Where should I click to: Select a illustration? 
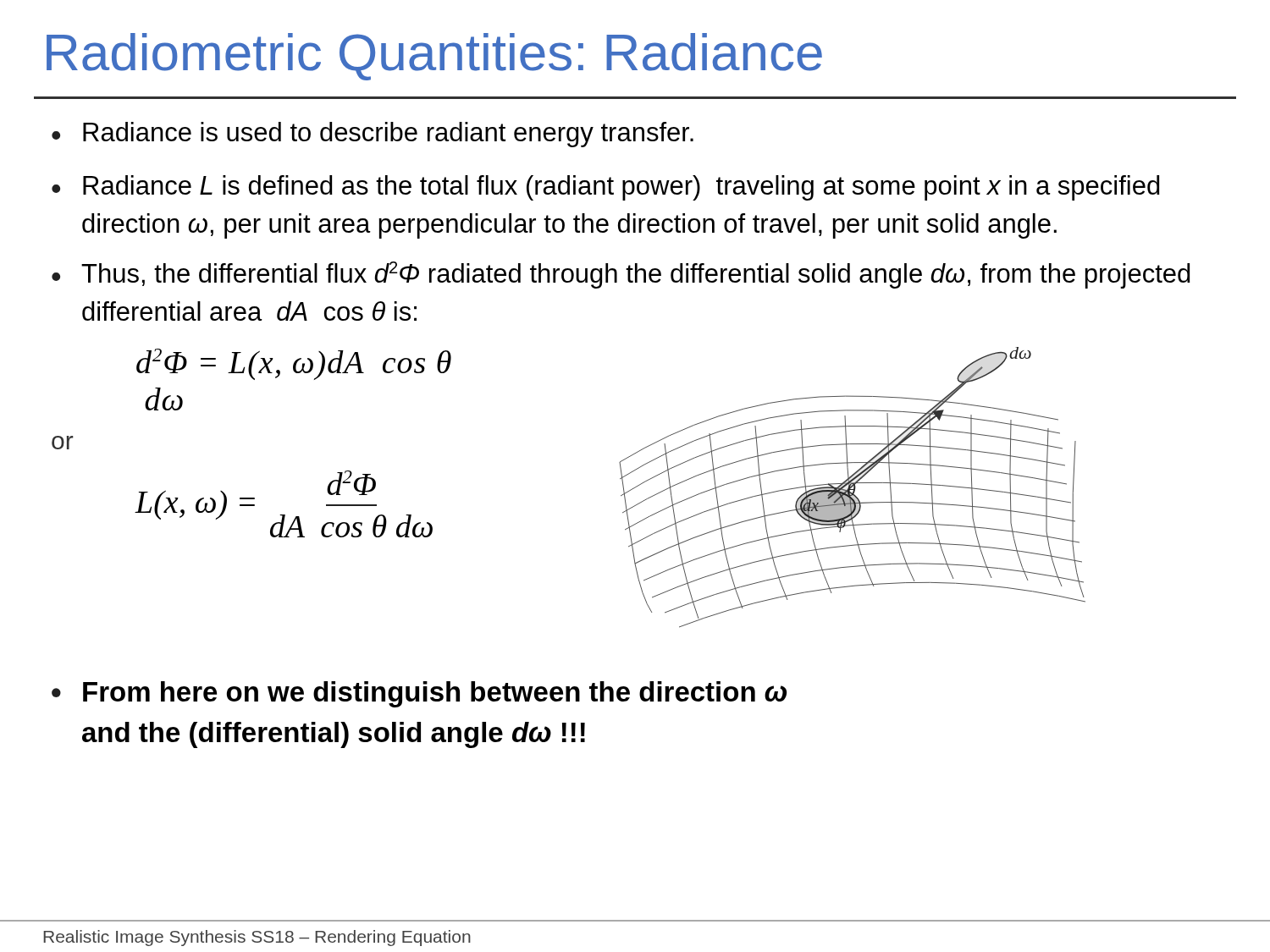(x=855, y=483)
